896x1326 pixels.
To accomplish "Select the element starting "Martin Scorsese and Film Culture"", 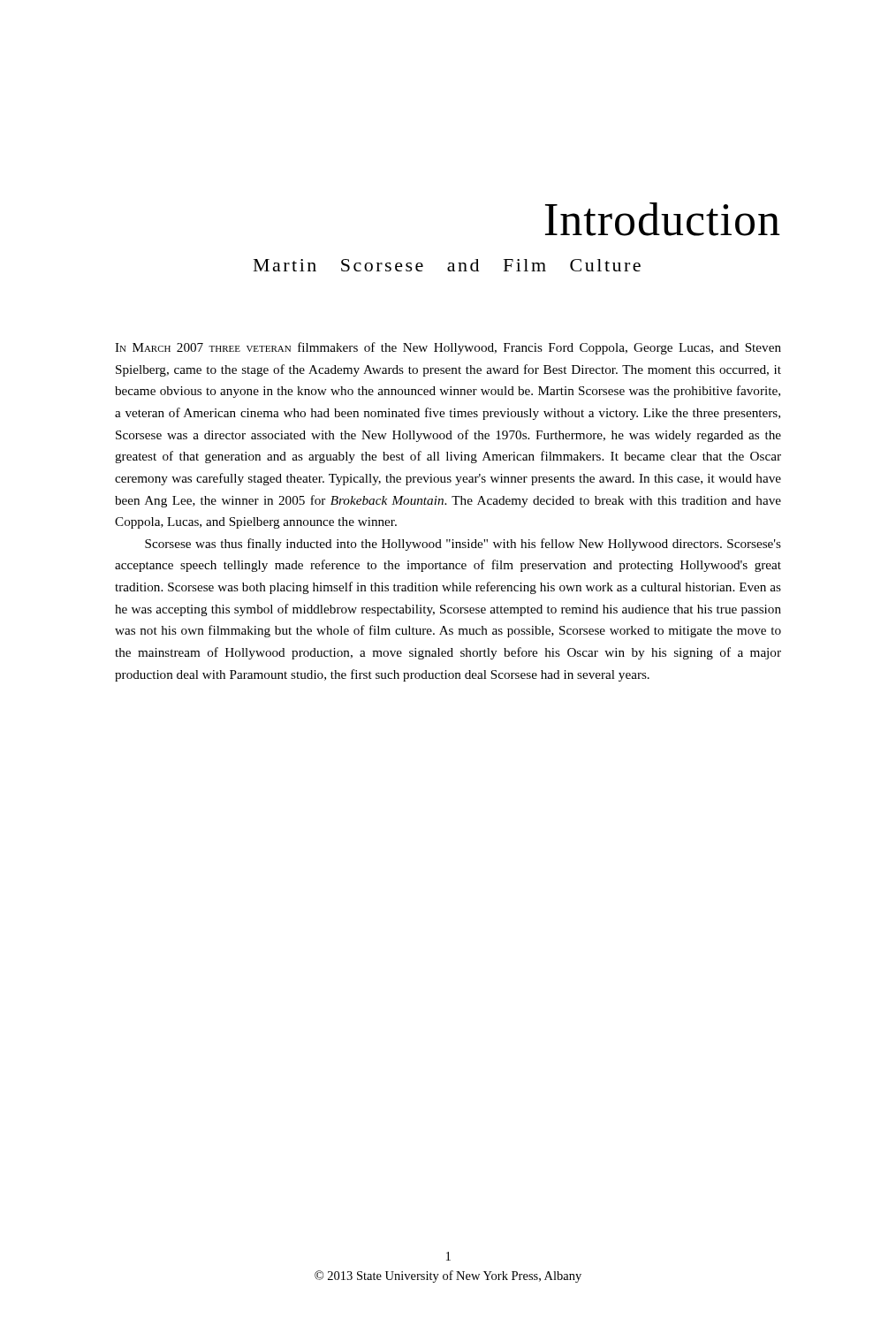I will (448, 265).
